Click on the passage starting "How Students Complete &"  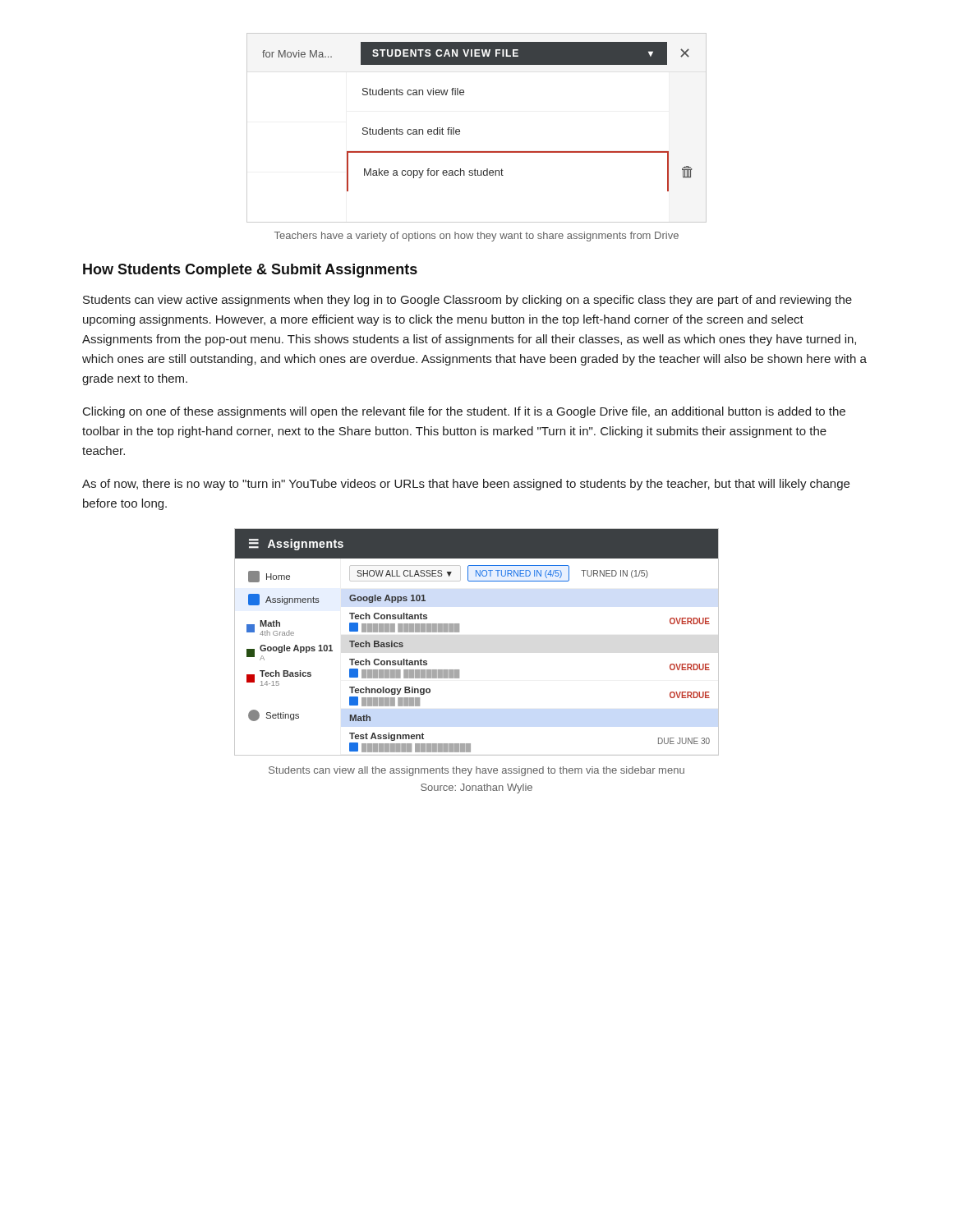[250, 269]
